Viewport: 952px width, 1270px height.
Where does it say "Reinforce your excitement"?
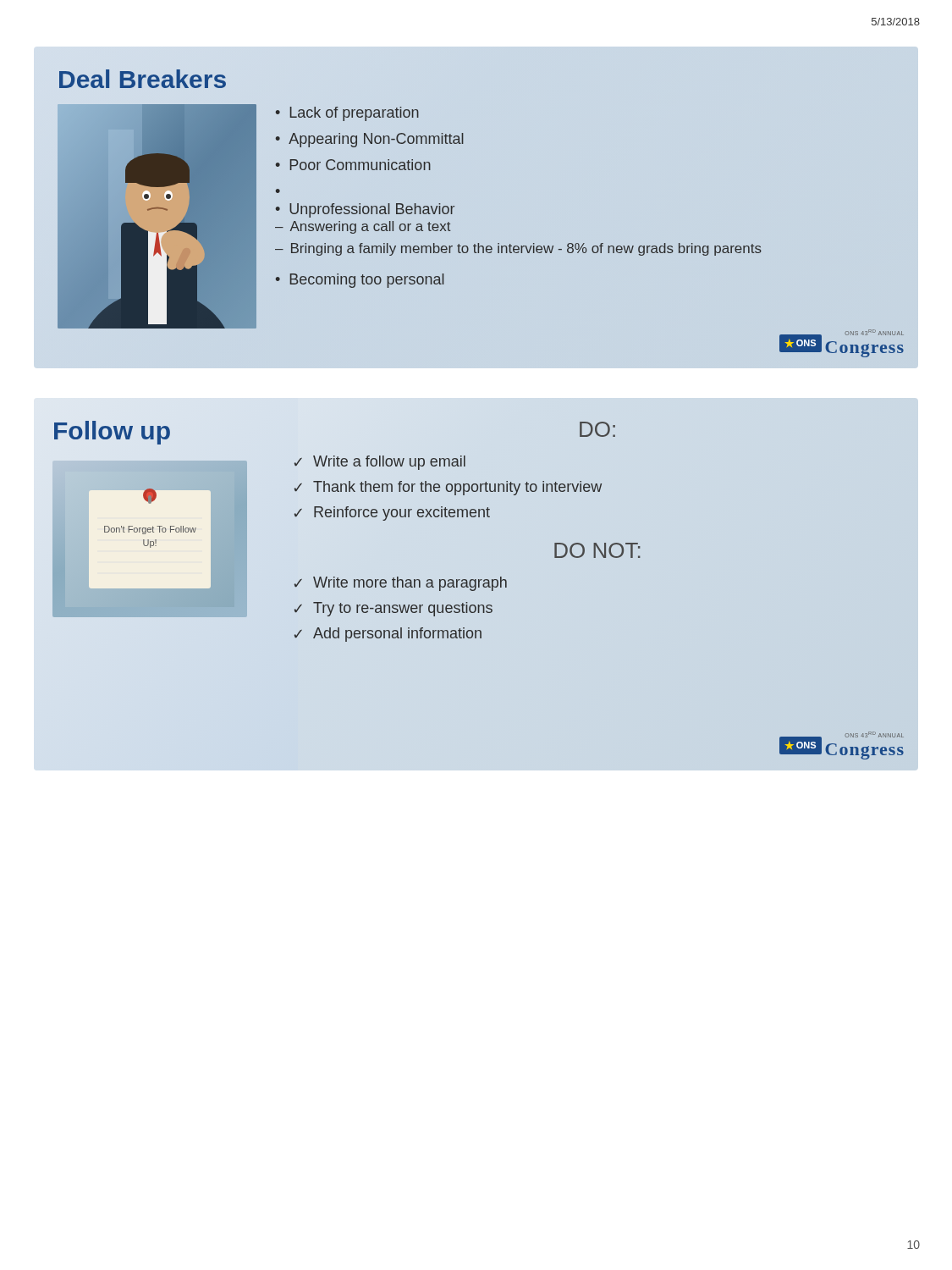(402, 512)
